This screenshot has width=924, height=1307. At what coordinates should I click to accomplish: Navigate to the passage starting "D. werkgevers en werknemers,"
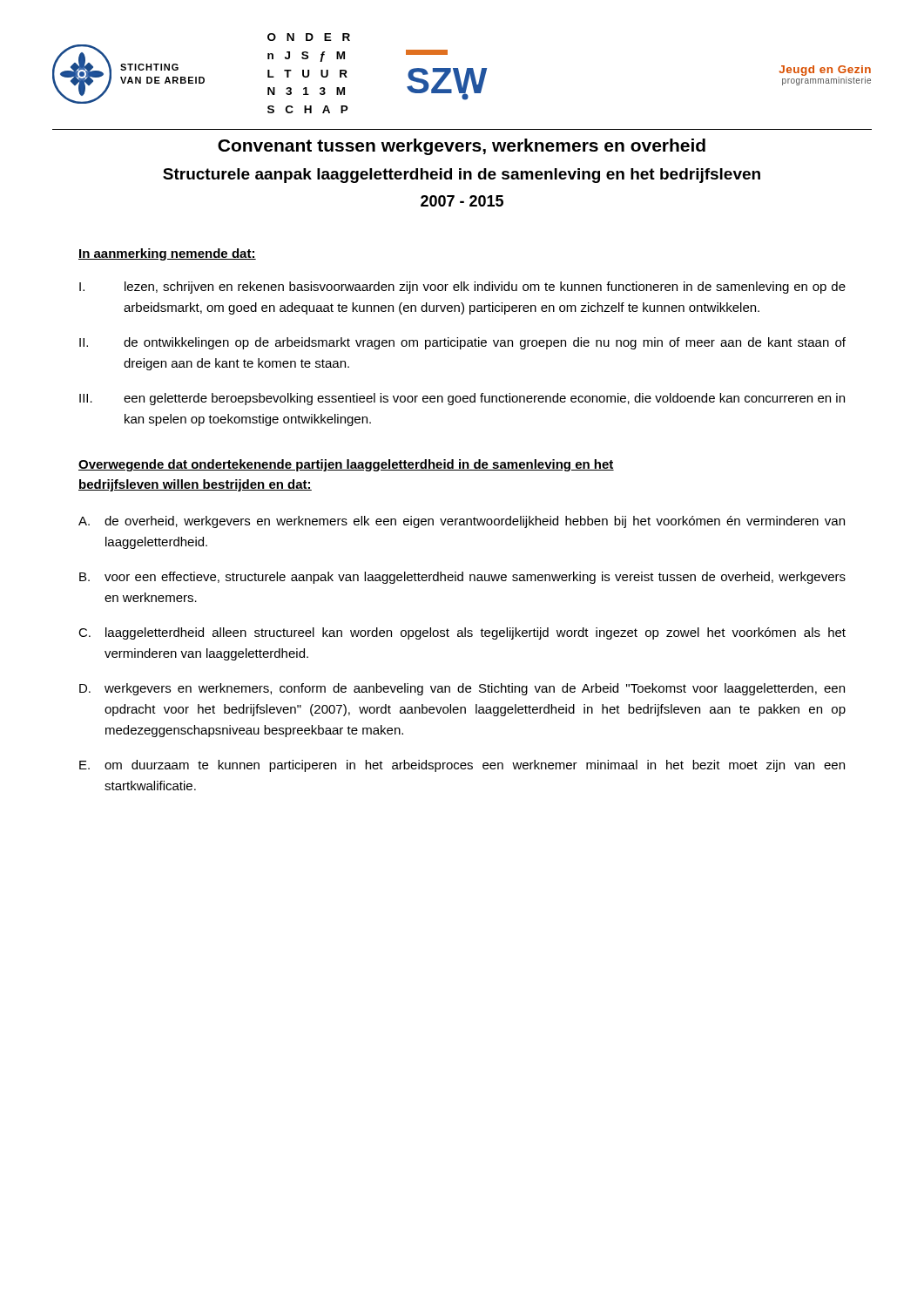462,709
